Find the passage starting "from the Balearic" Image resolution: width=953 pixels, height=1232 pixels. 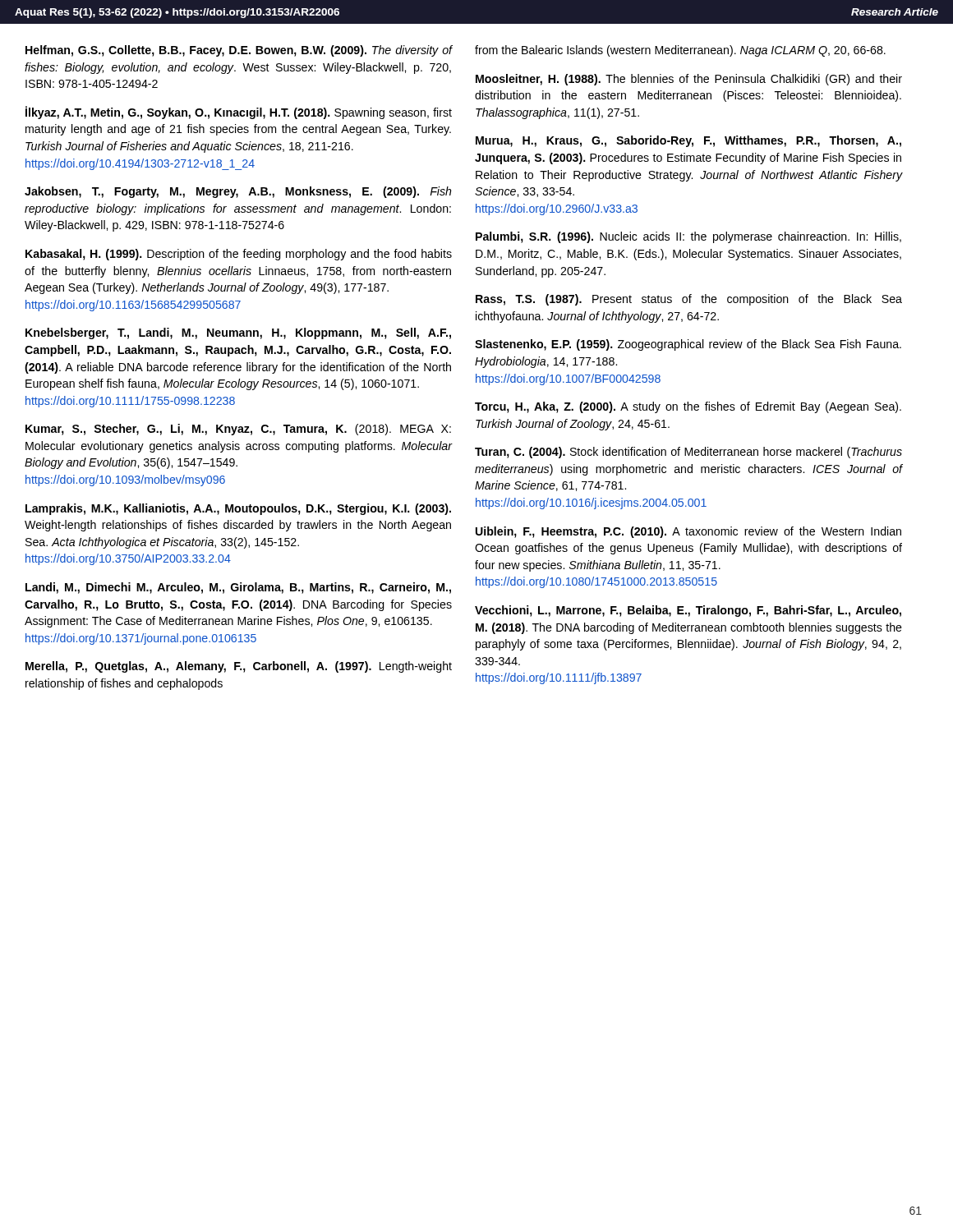[x=681, y=50]
